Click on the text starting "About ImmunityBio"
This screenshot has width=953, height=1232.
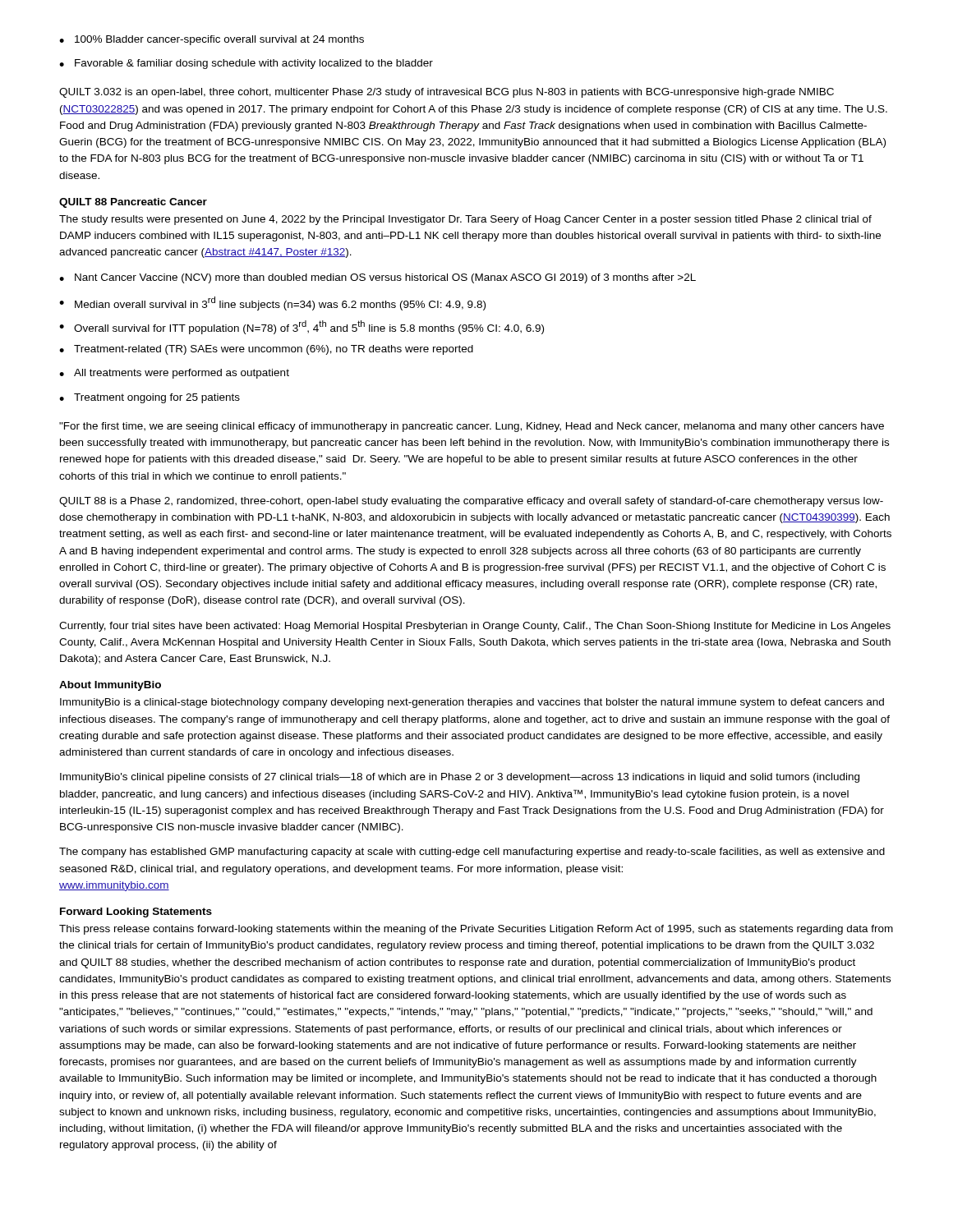tap(110, 685)
